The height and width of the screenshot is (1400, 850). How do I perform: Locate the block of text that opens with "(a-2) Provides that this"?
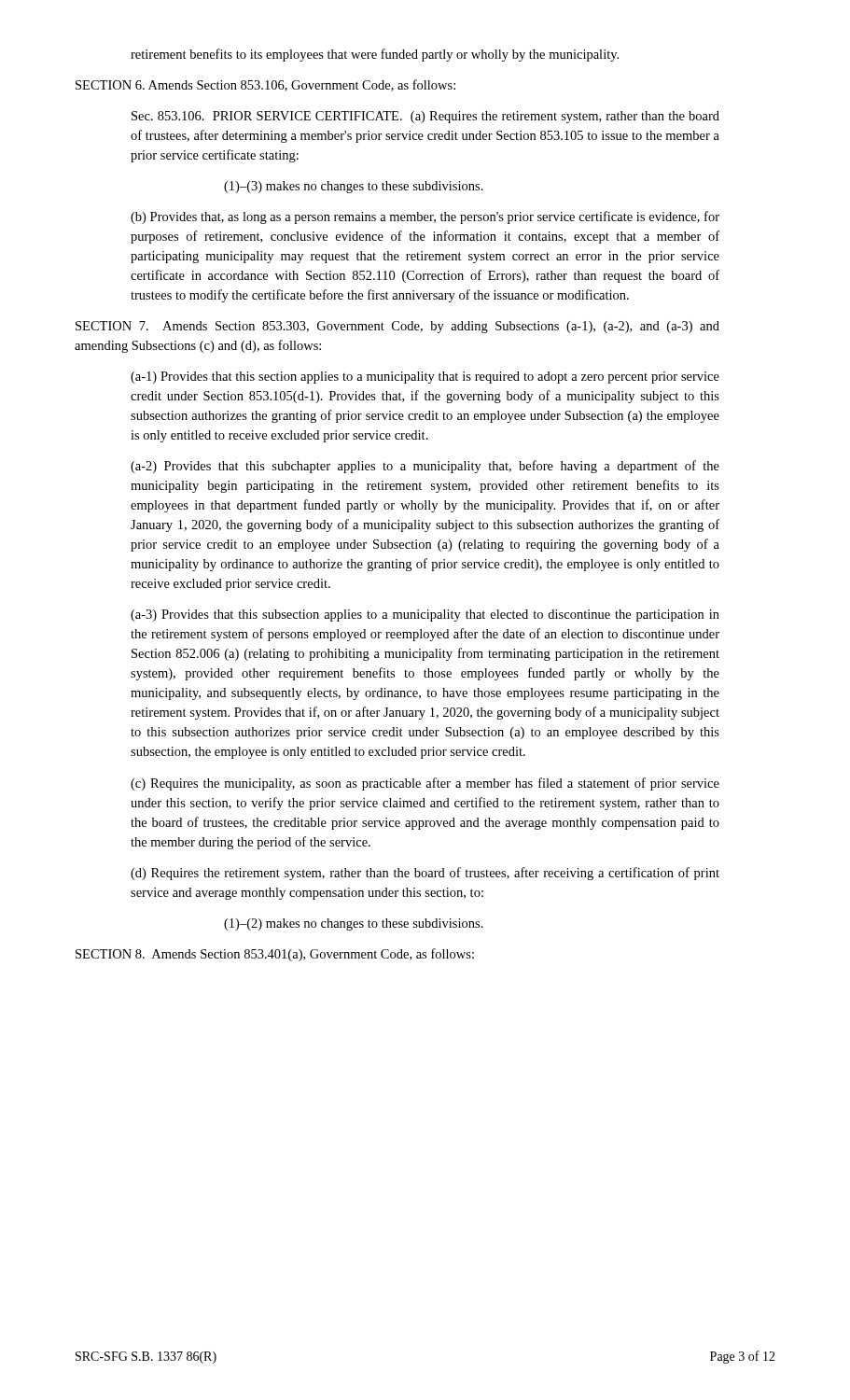point(425,525)
